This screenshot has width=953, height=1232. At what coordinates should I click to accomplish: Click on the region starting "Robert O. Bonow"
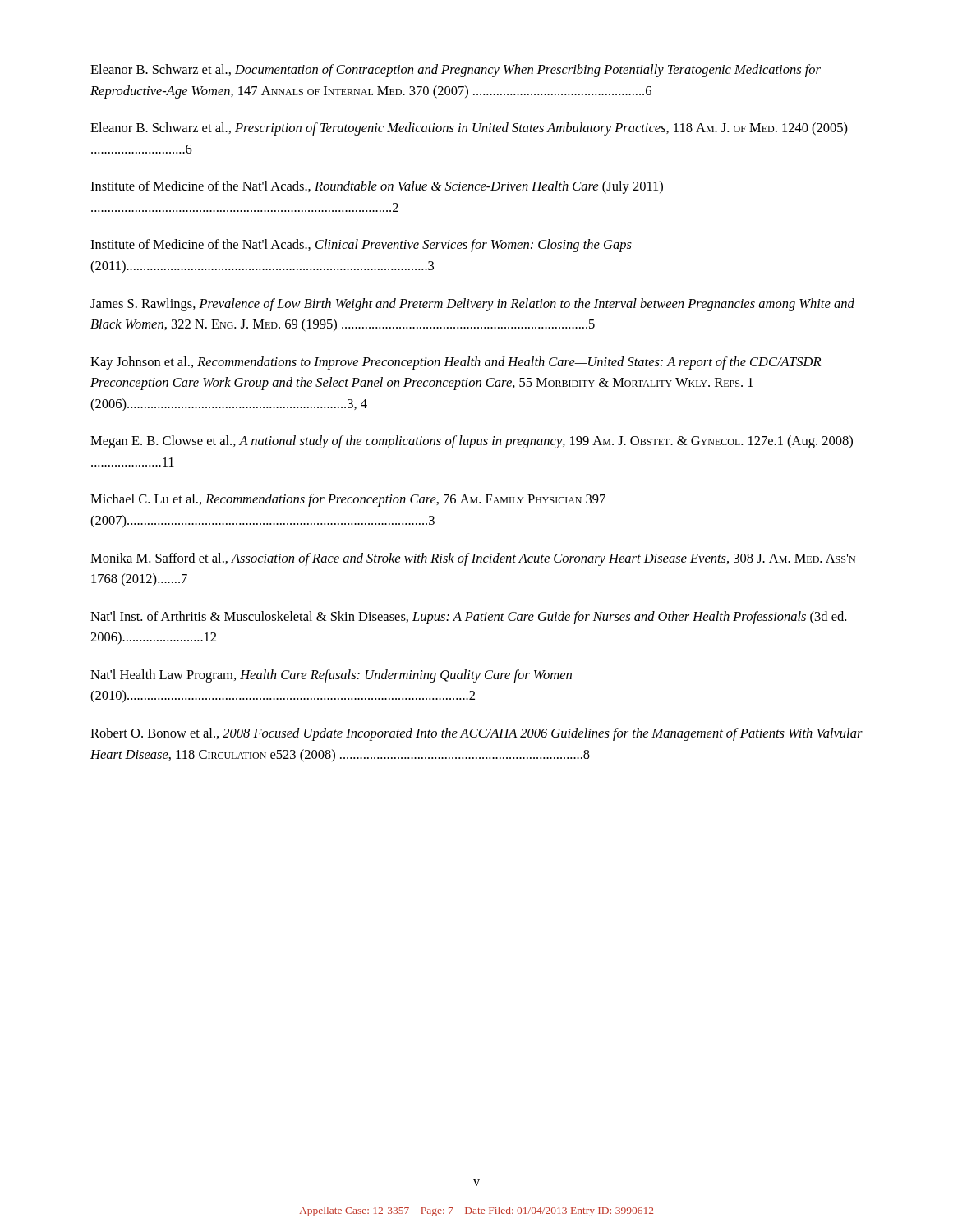click(476, 743)
